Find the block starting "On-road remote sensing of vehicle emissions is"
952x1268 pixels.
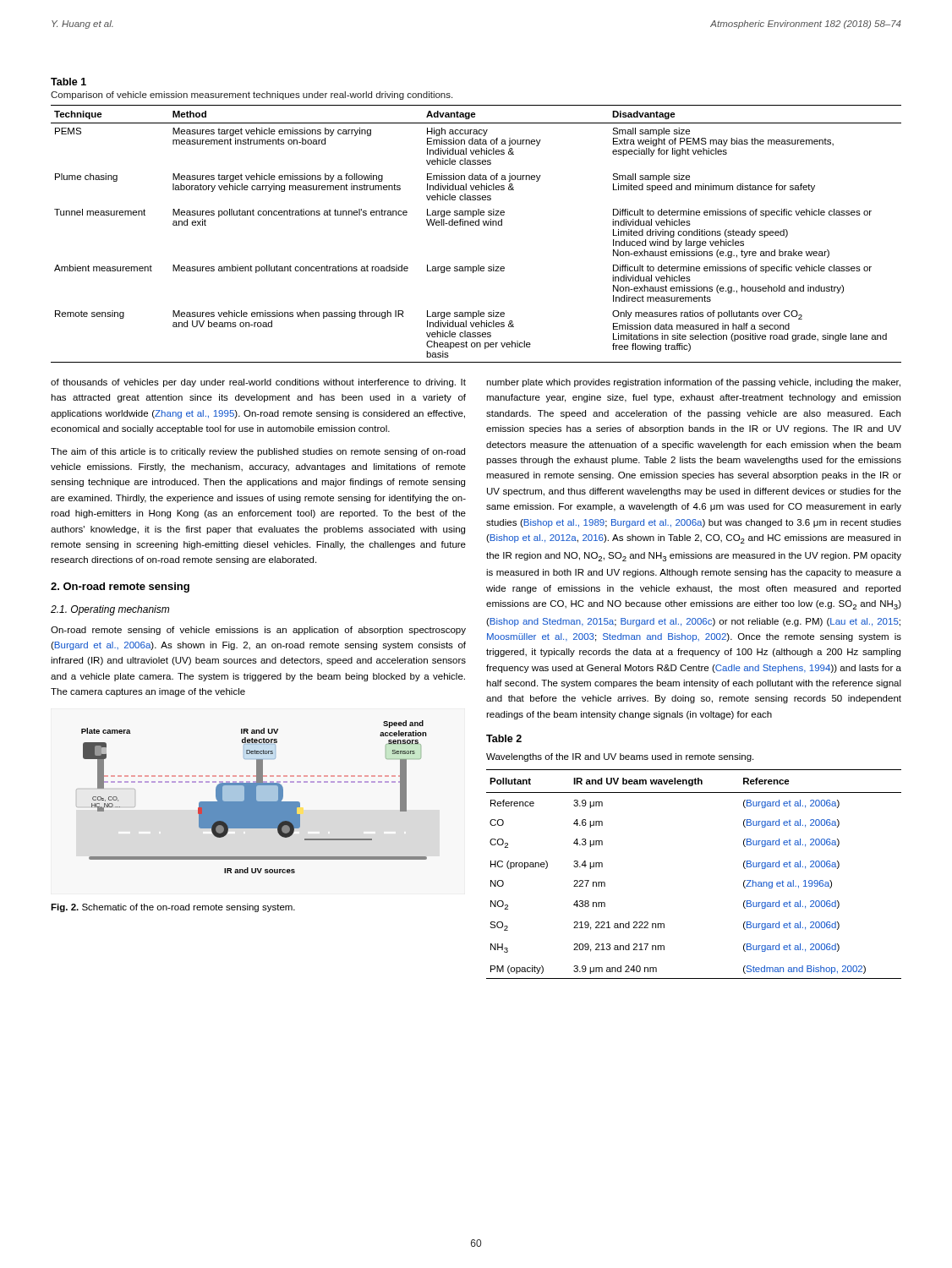click(258, 661)
